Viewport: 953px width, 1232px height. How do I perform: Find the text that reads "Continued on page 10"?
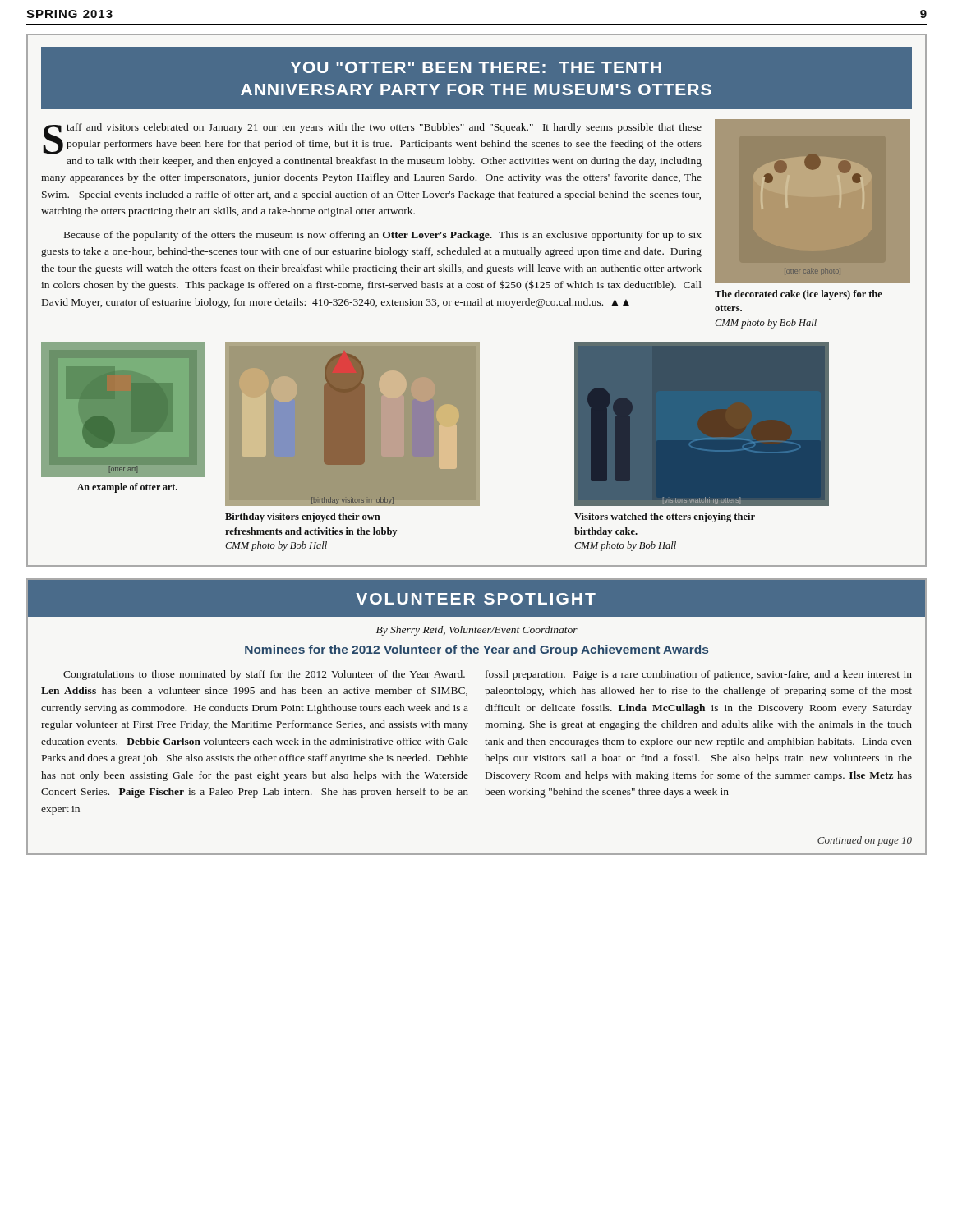pos(865,840)
